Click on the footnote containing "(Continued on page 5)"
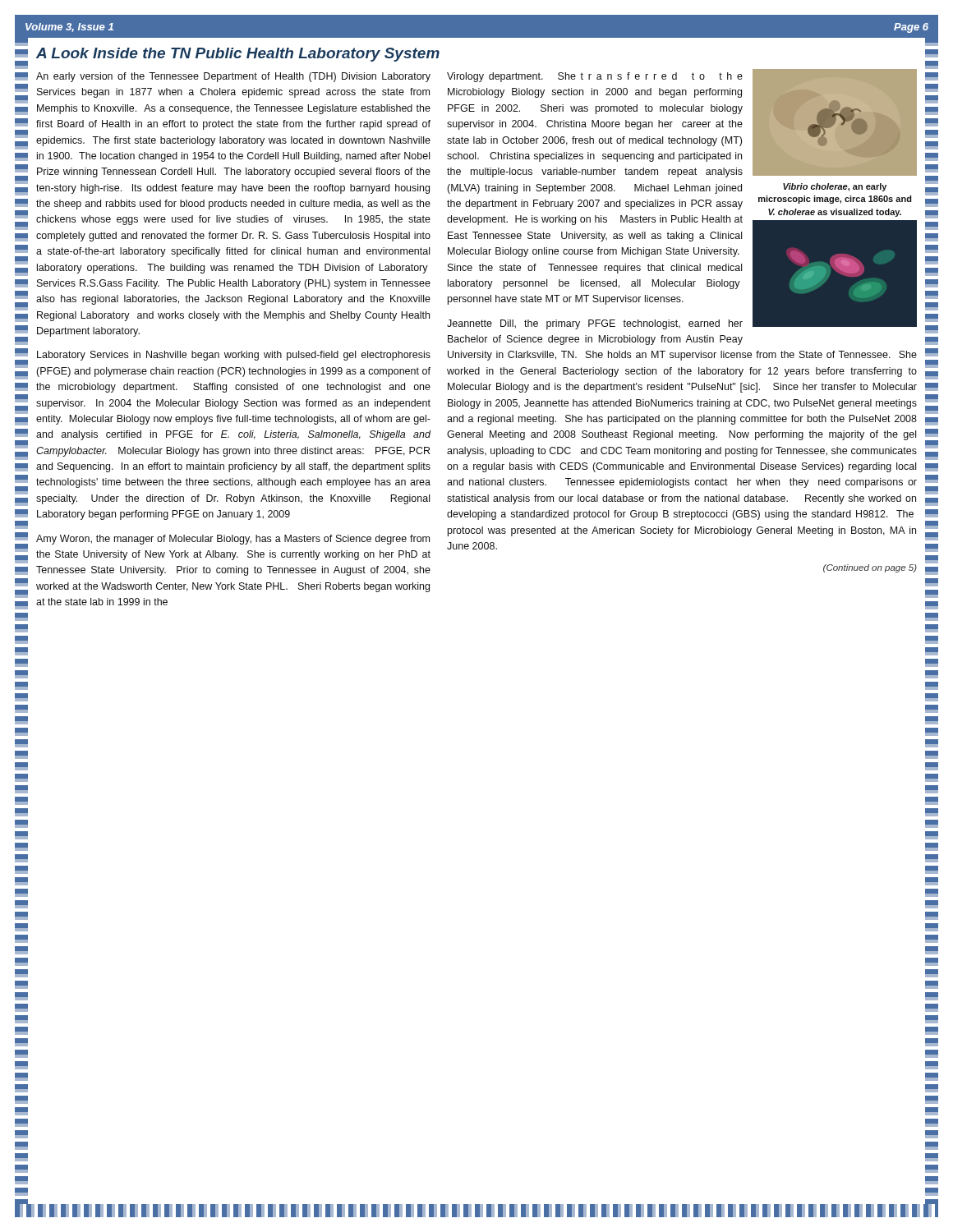Viewport: 953px width, 1232px height. (x=870, y=568)
